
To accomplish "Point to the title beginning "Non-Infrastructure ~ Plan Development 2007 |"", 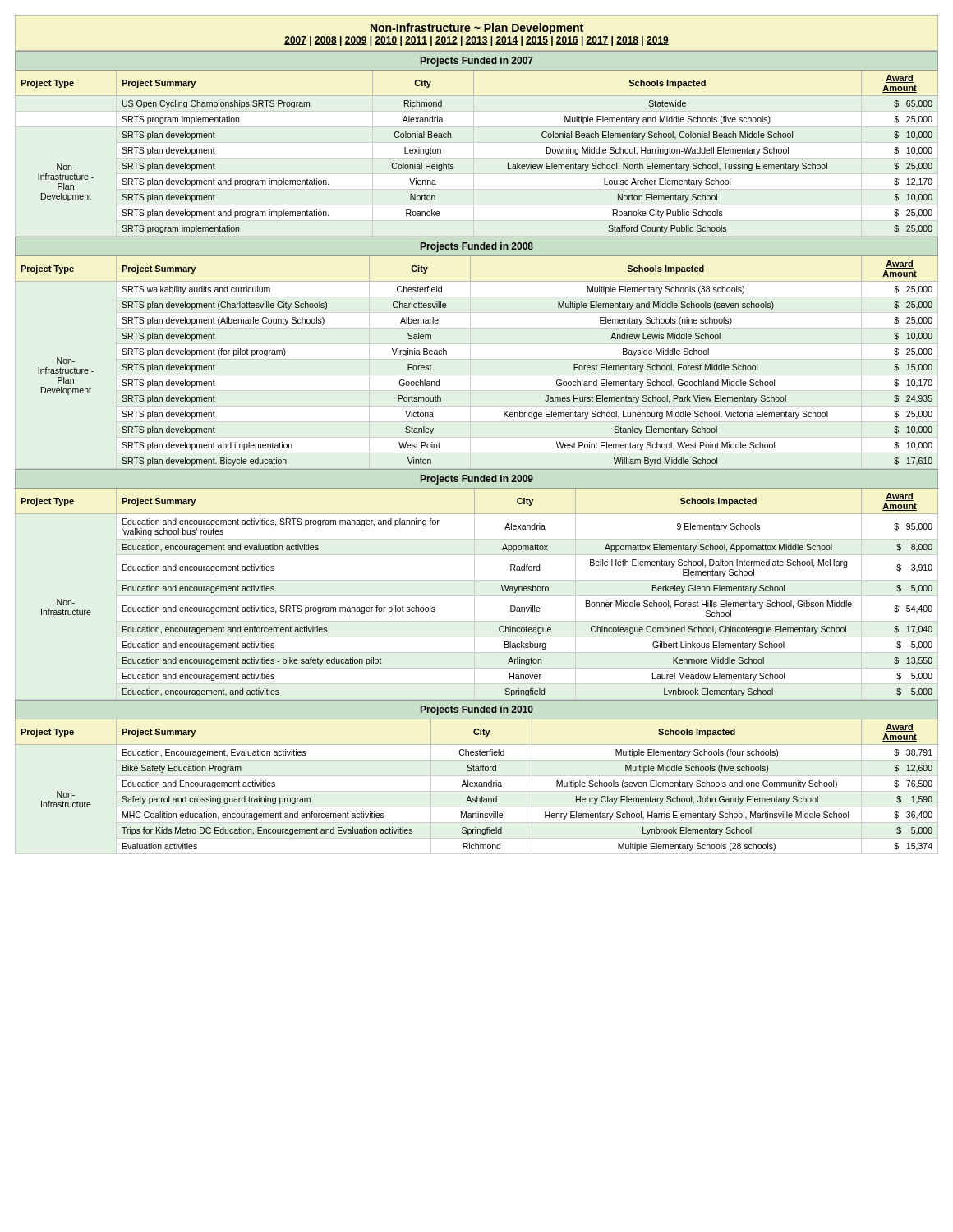I will point(476,34).
